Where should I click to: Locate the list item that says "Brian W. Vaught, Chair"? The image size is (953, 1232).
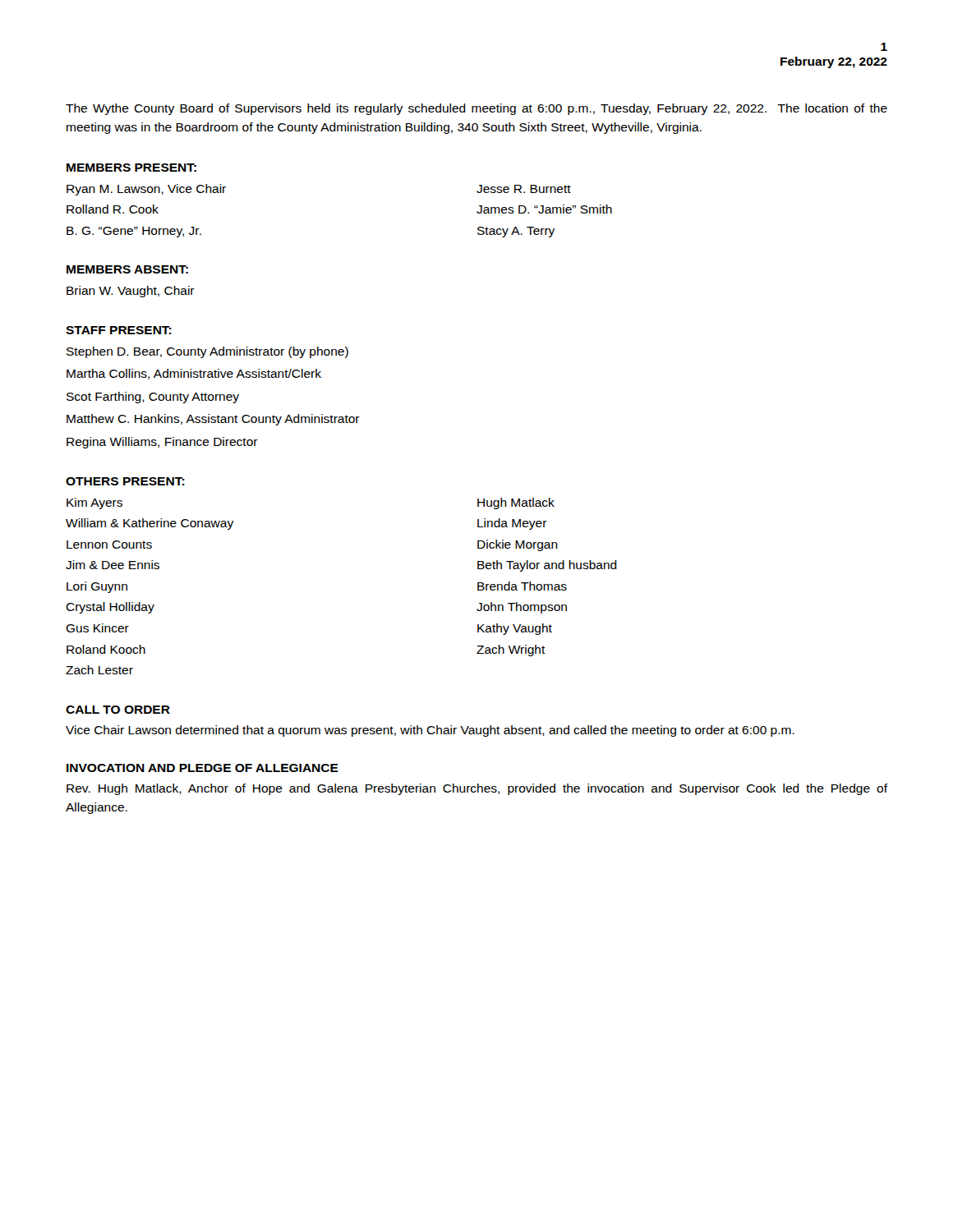[130, 291]
